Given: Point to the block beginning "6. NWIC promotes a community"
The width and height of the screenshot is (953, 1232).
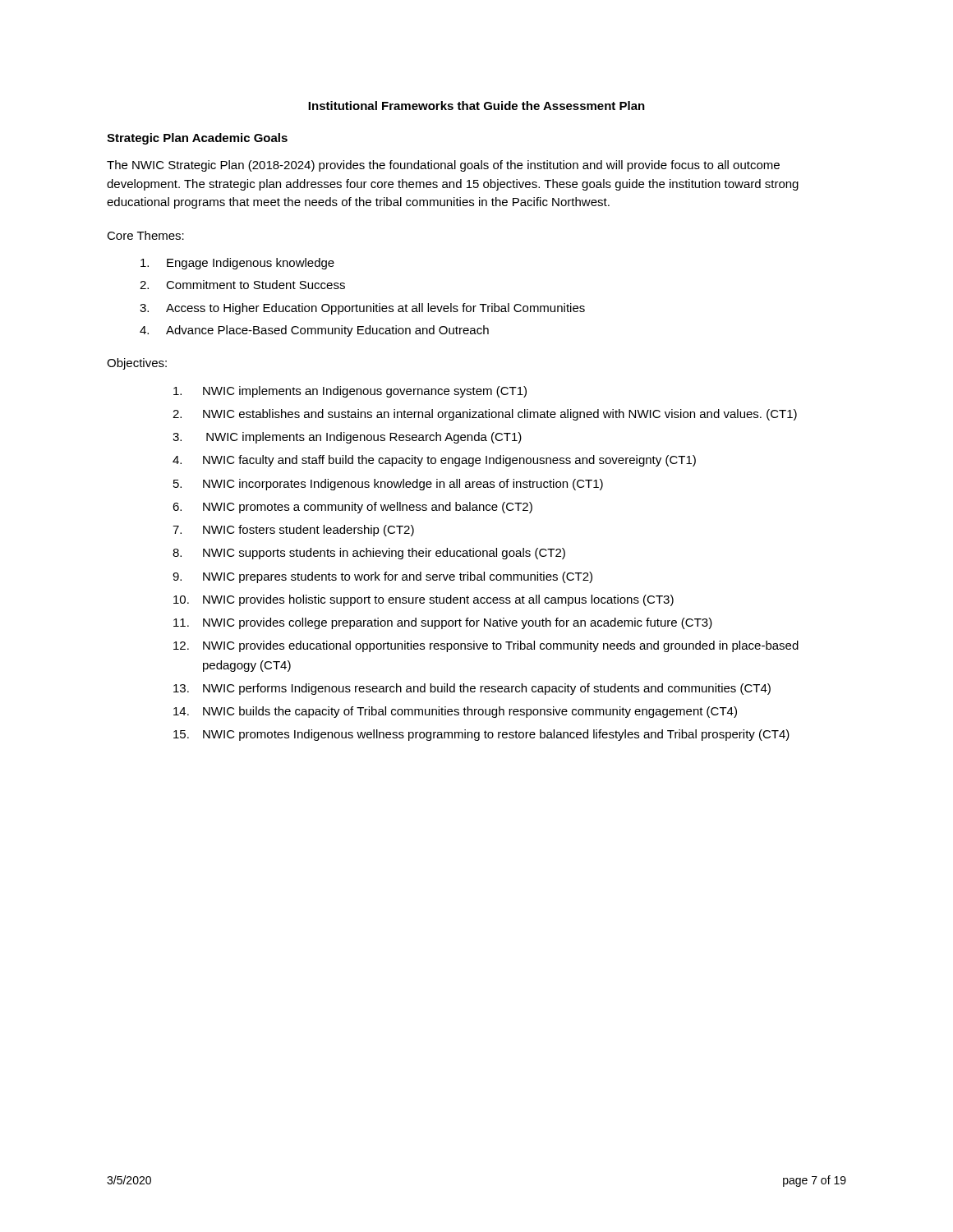Looking at the screenshot, I should (353, 506).
